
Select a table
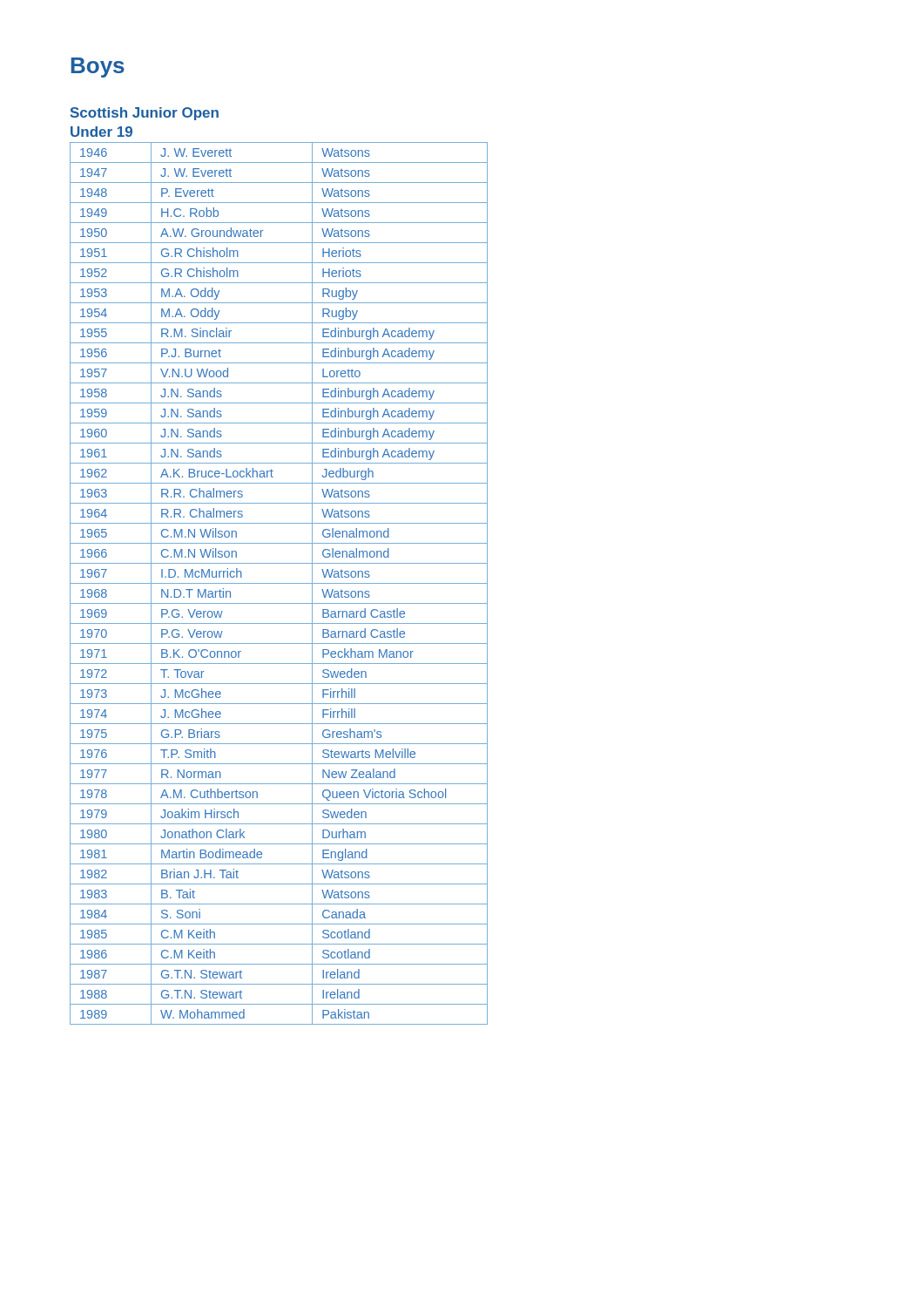click(462, 584)
